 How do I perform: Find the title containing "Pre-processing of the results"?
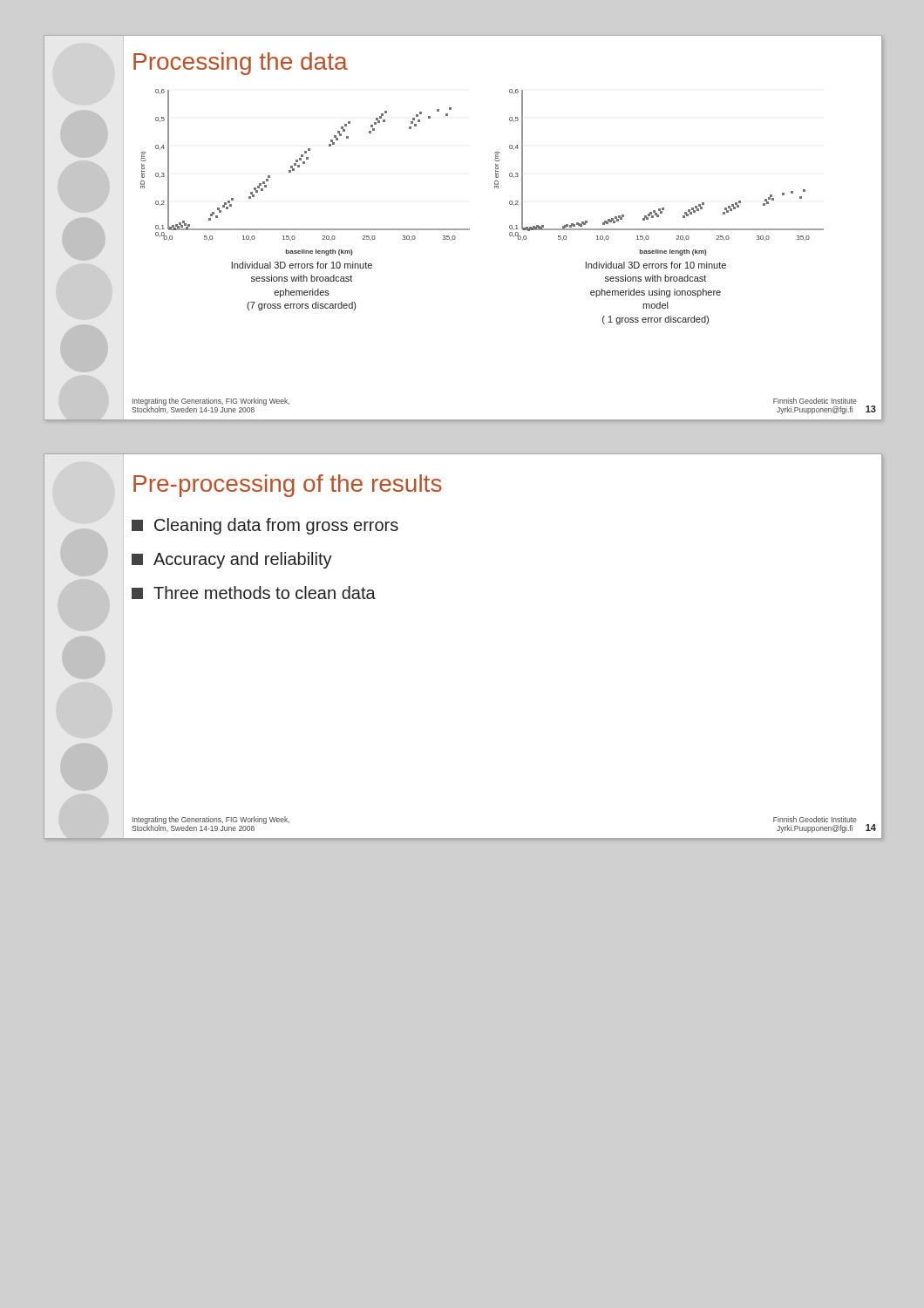pos(287,484)
